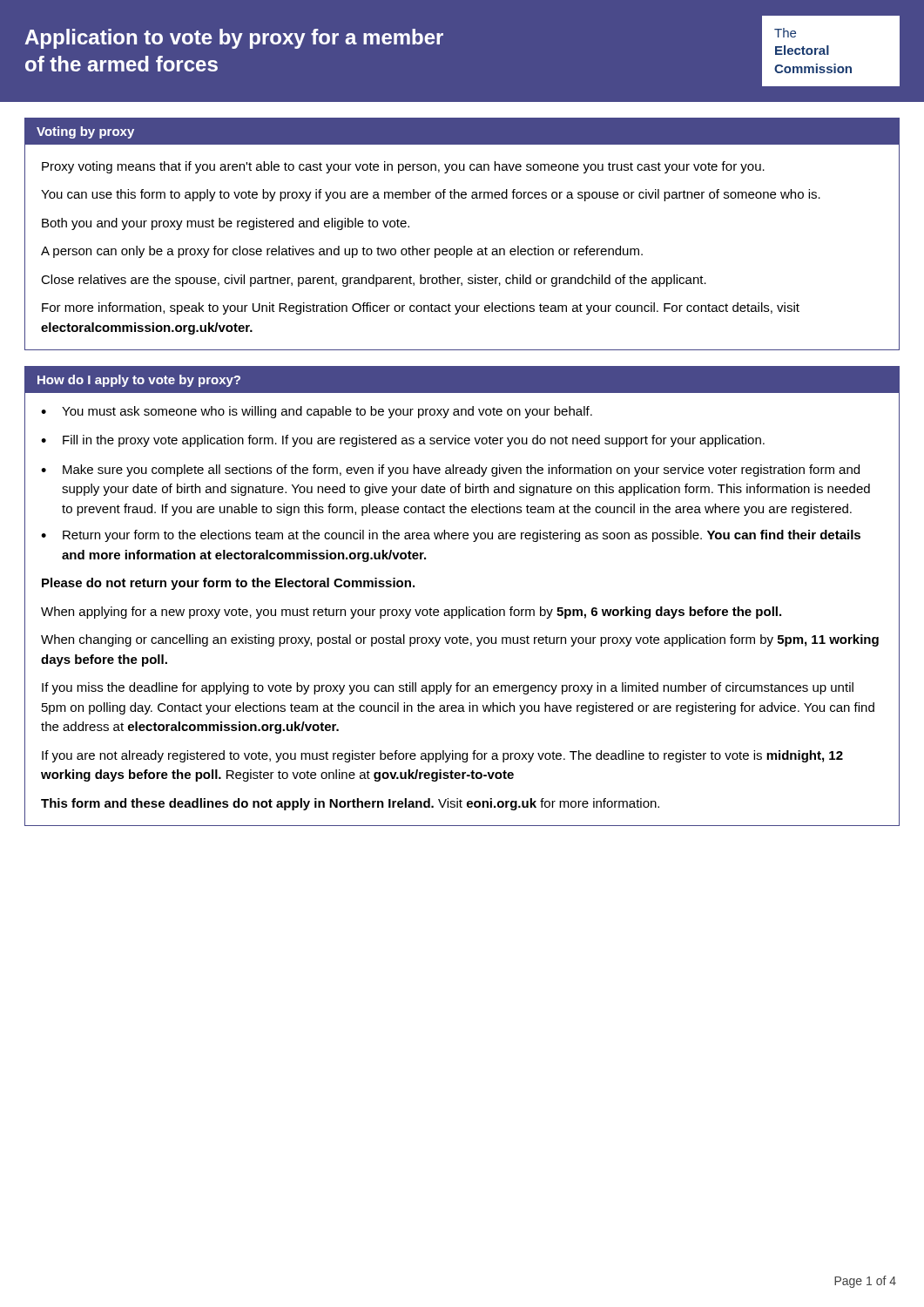Image resolution: width=924 pixels, height=1307 pixels.
Task: Locate the list item with the text "• You must ask someone who is"
Action: (462, 413)
